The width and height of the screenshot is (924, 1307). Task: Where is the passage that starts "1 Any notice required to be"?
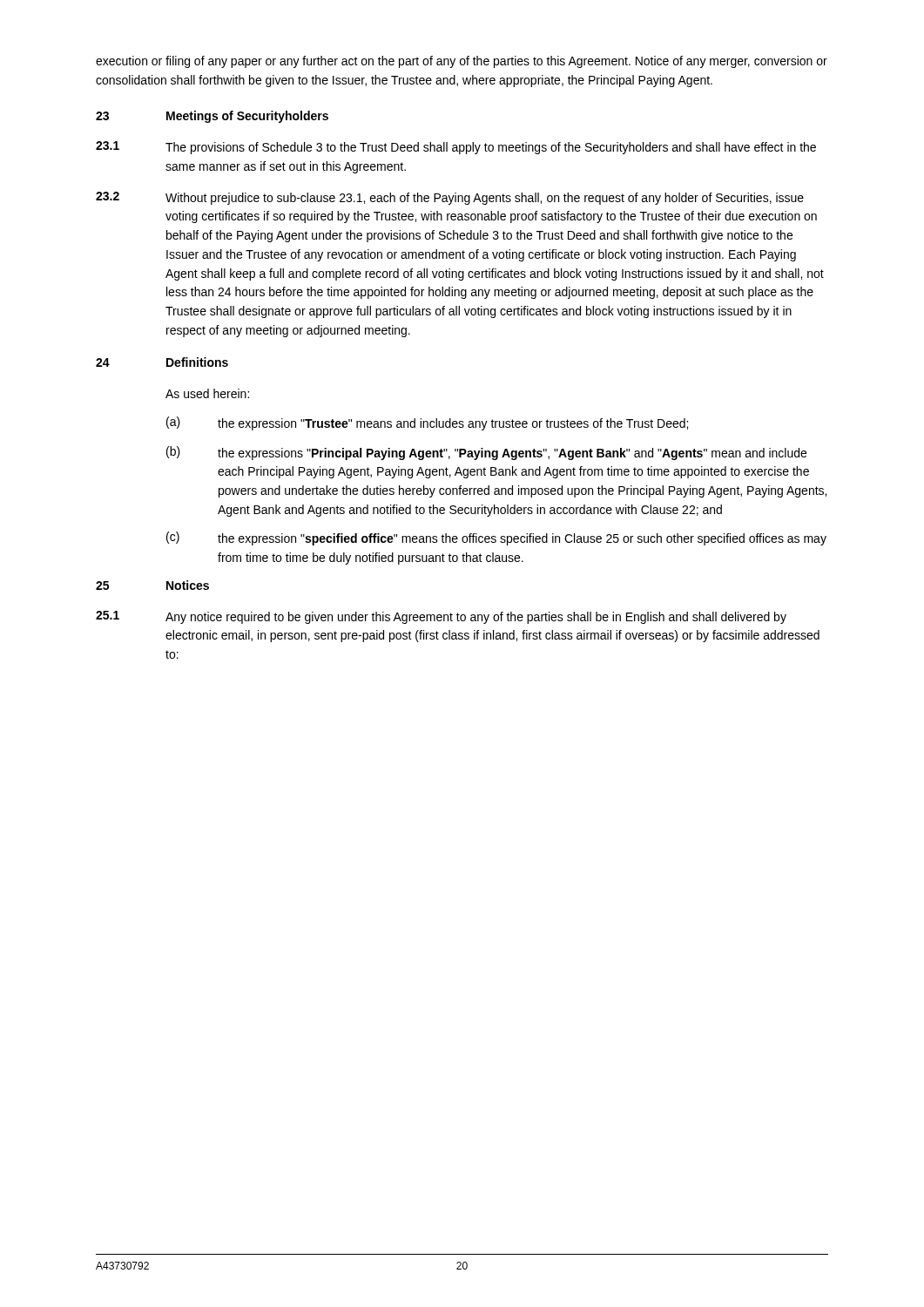(x=462, y=636)
